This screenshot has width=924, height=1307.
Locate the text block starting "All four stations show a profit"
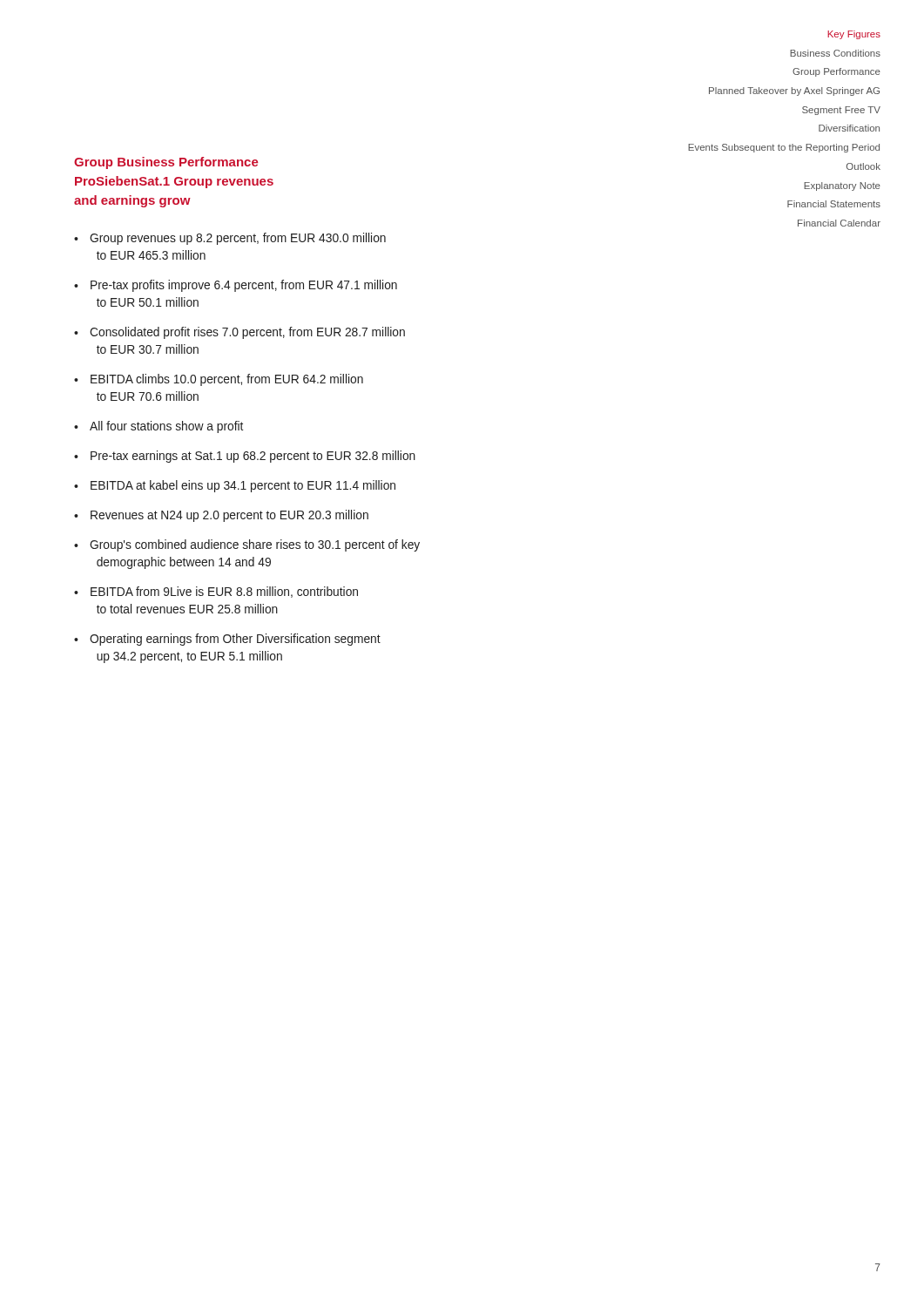(167, 427)
